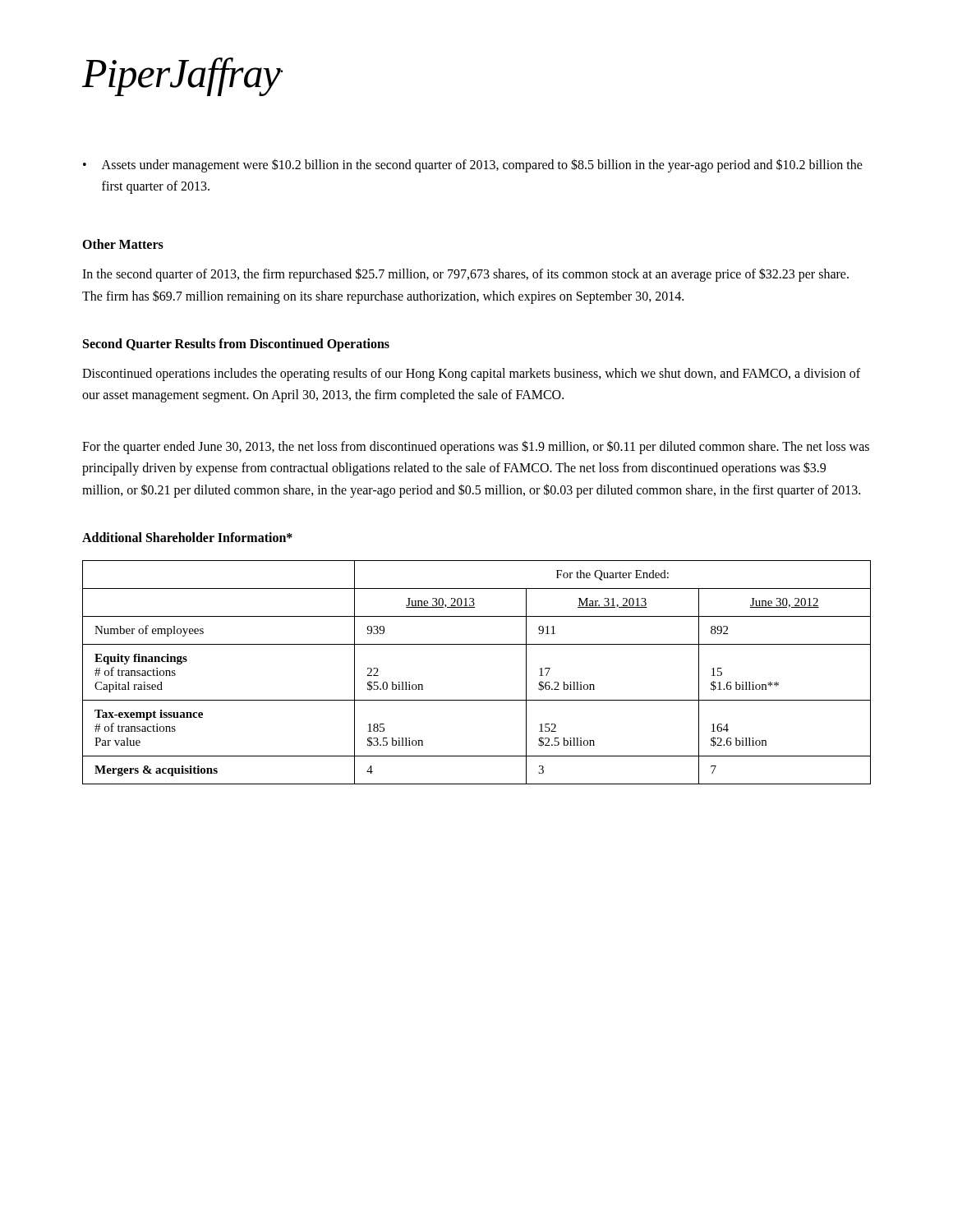This screenshot has width=953, height=1232.
Task: Select a table
Action: [x=476, y=672]
